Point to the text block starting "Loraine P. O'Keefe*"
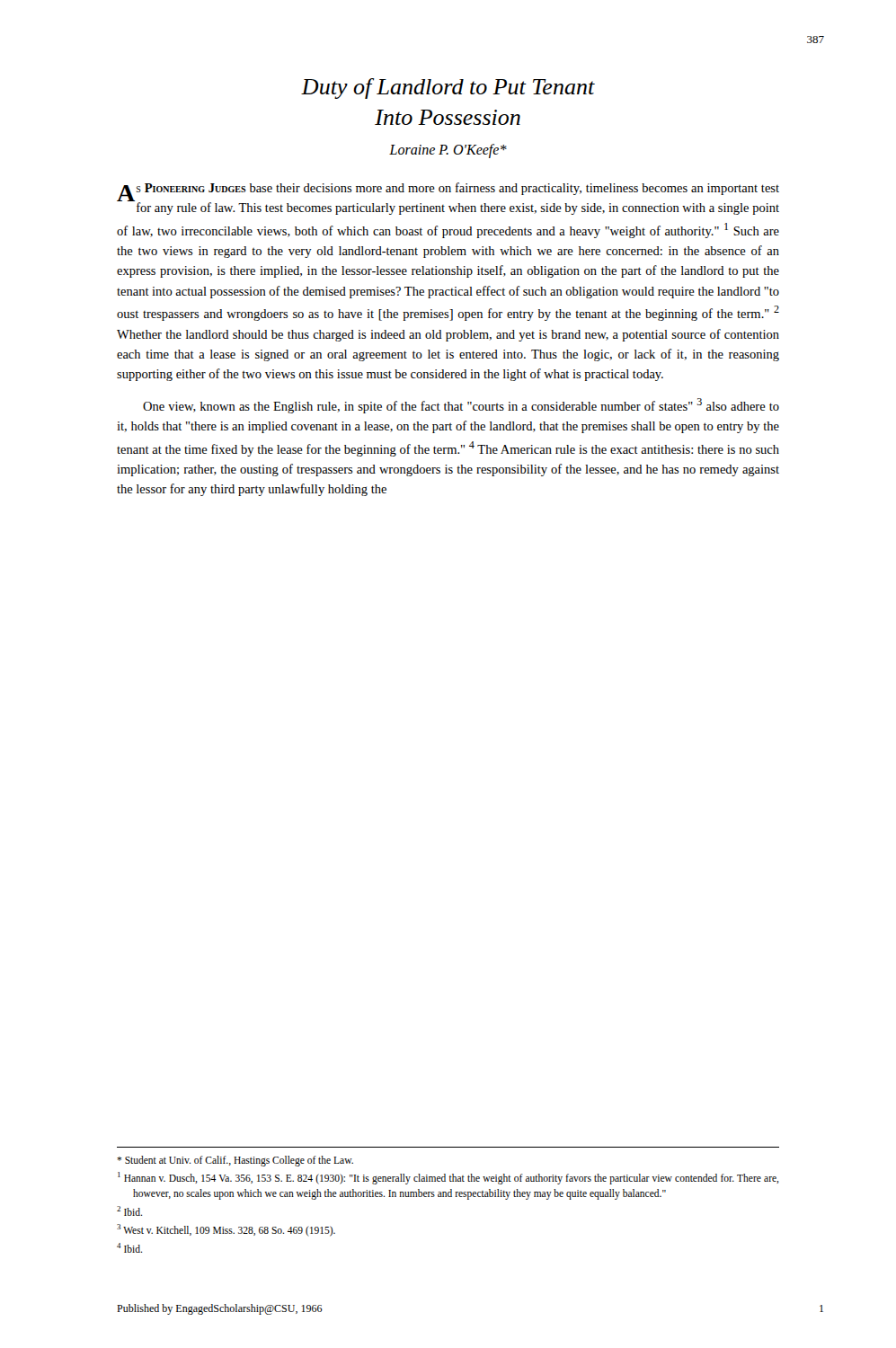Screen dimensions: 1348x896 pos(448,149)
